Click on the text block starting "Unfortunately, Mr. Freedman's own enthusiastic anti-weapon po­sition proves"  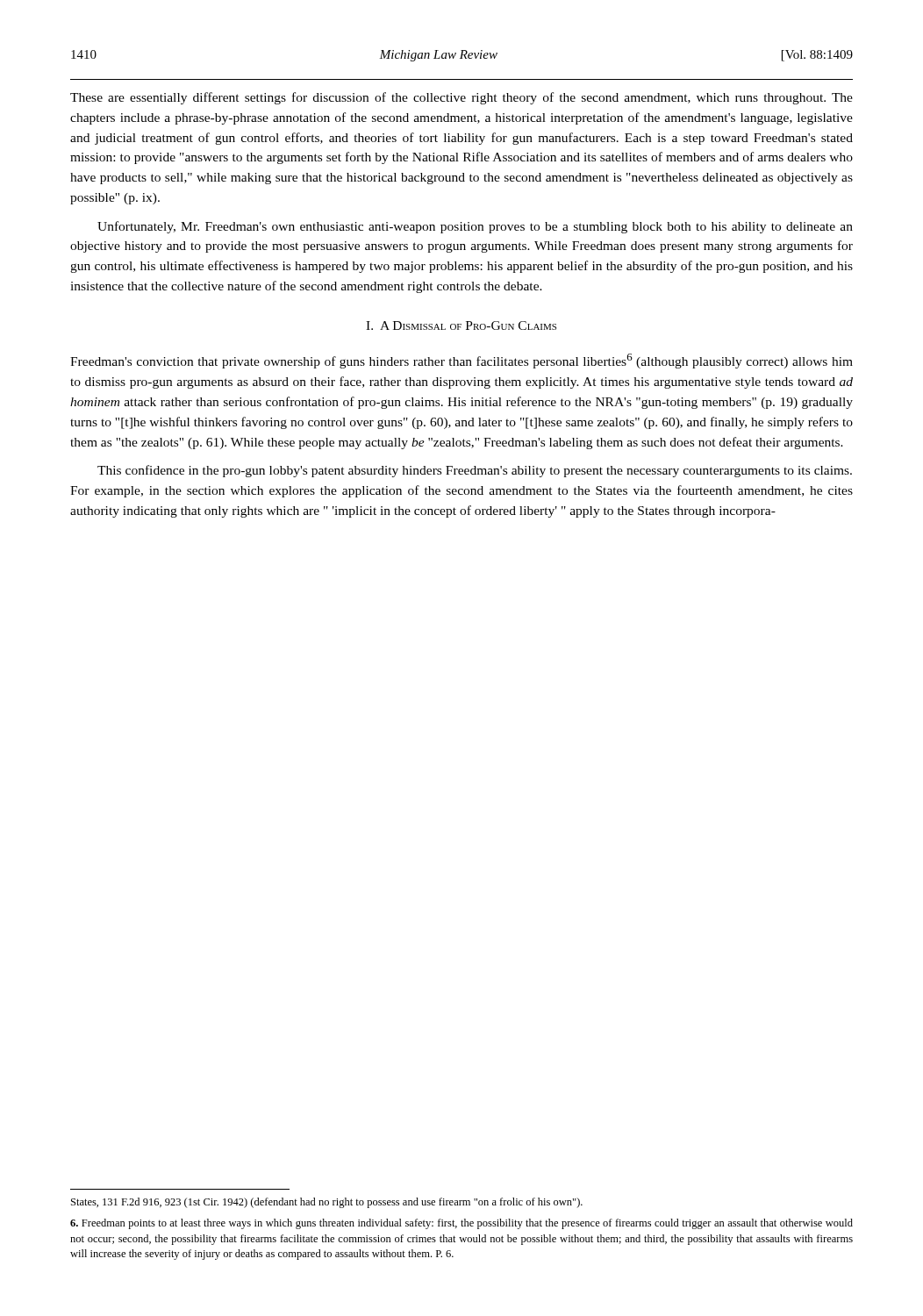(462, 256)
